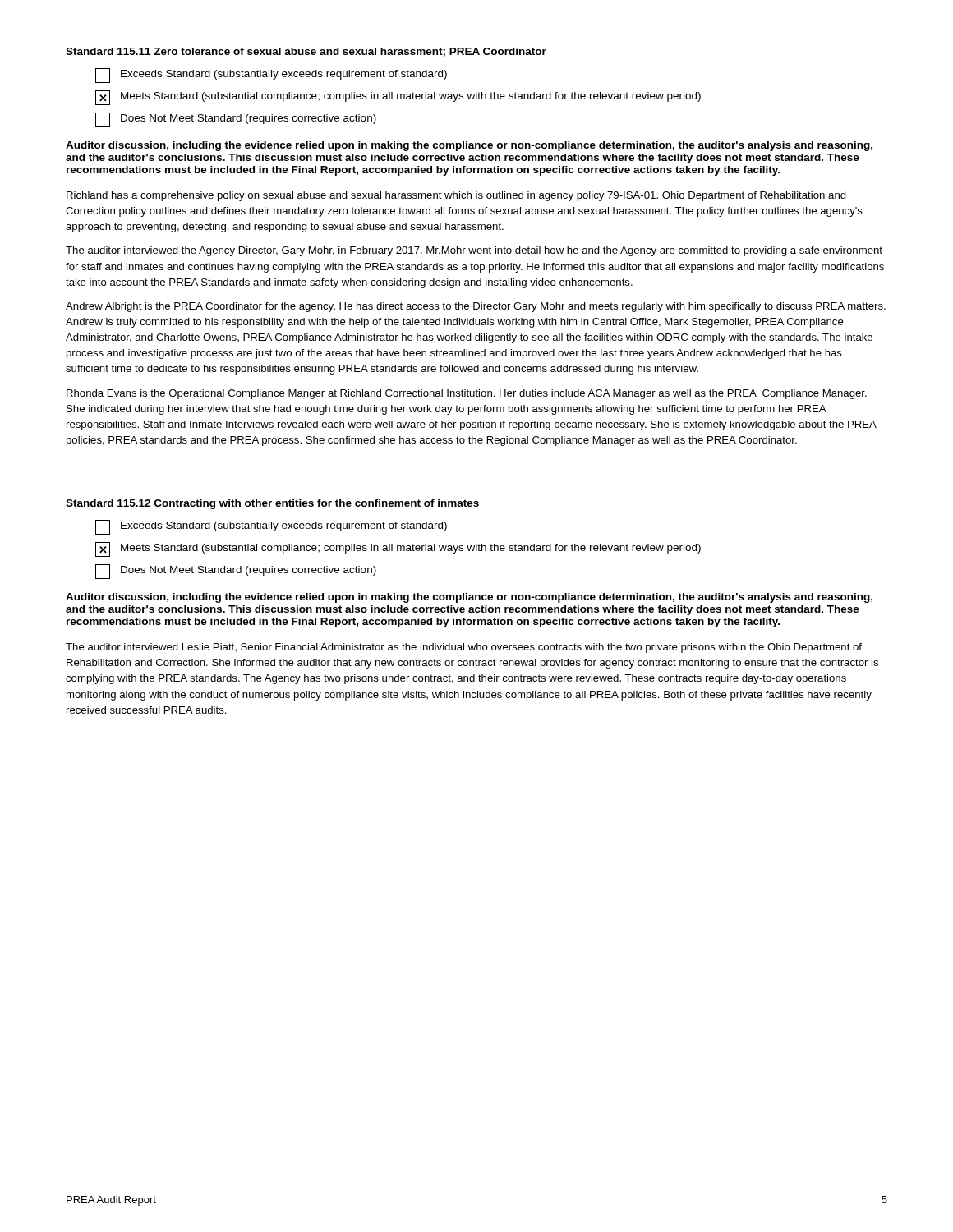953x1232 pixels.
Task: Find the text block that says "Richland has a comprehensive policy on"
Action: click(x=464, y=211)
